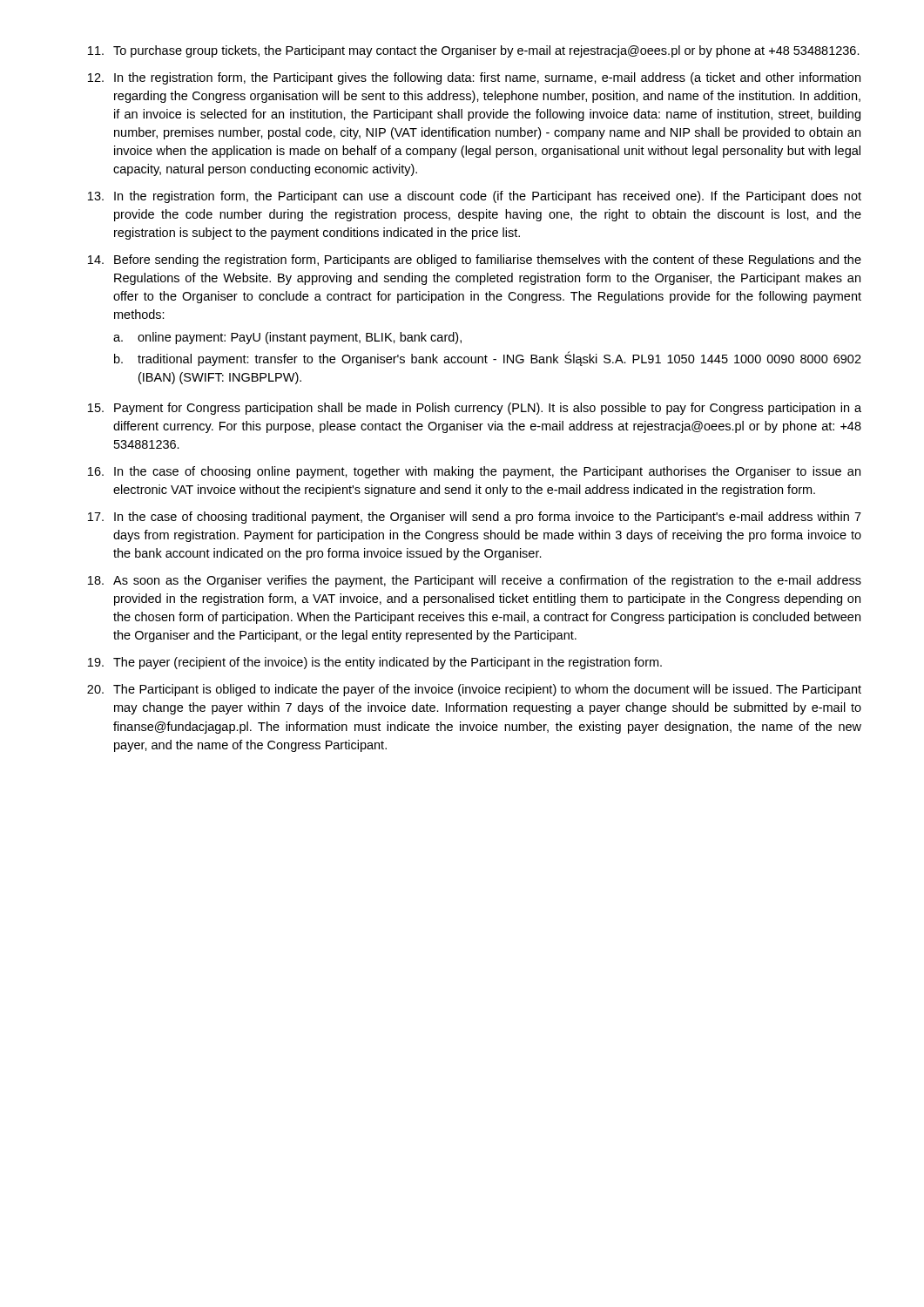This screenshot has height=1307, width=924.
Task: Locate the passage starting "14. Before sending"
Action: (475, 261)
